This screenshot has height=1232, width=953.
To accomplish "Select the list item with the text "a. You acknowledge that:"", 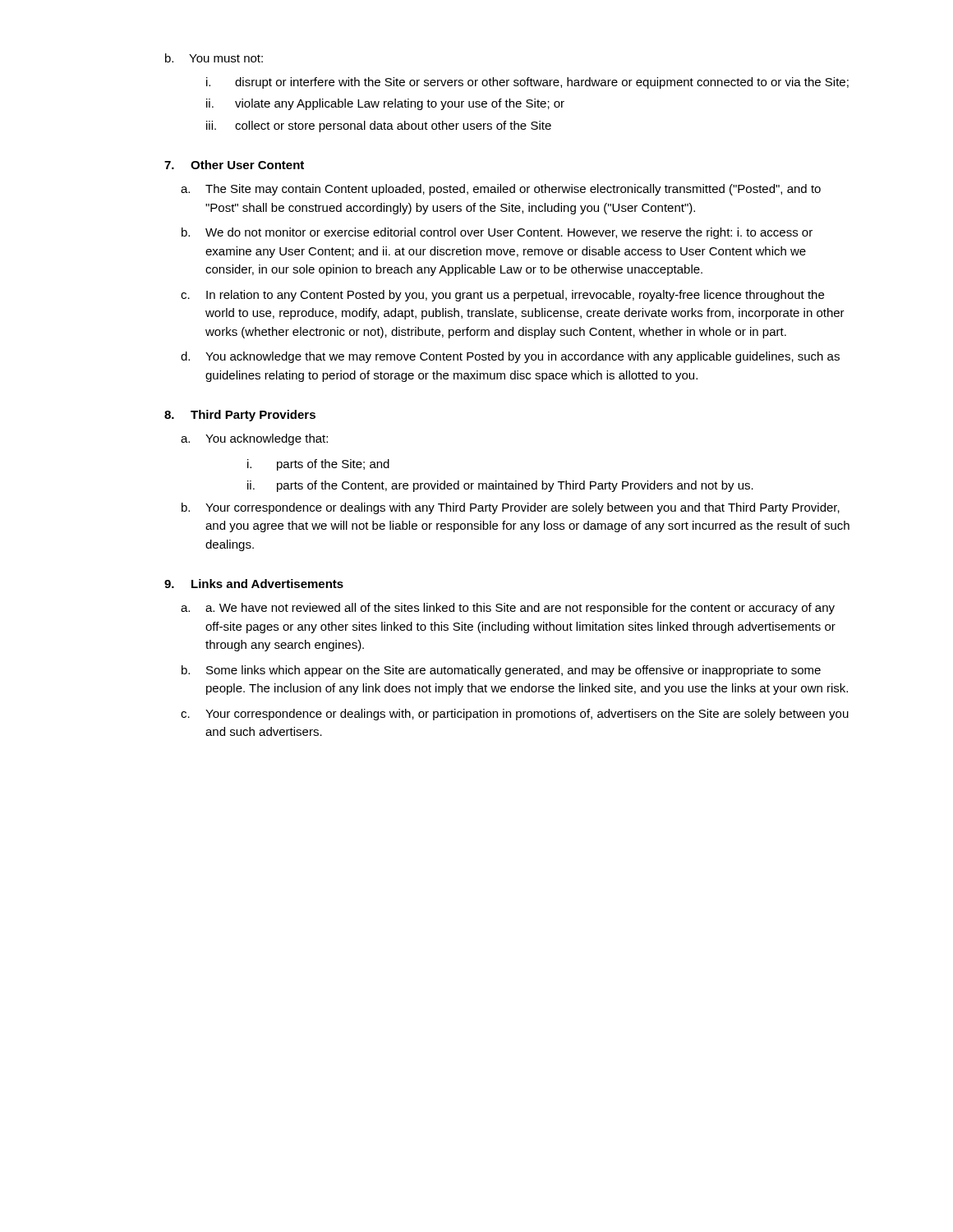I will [x=255, y=439].
